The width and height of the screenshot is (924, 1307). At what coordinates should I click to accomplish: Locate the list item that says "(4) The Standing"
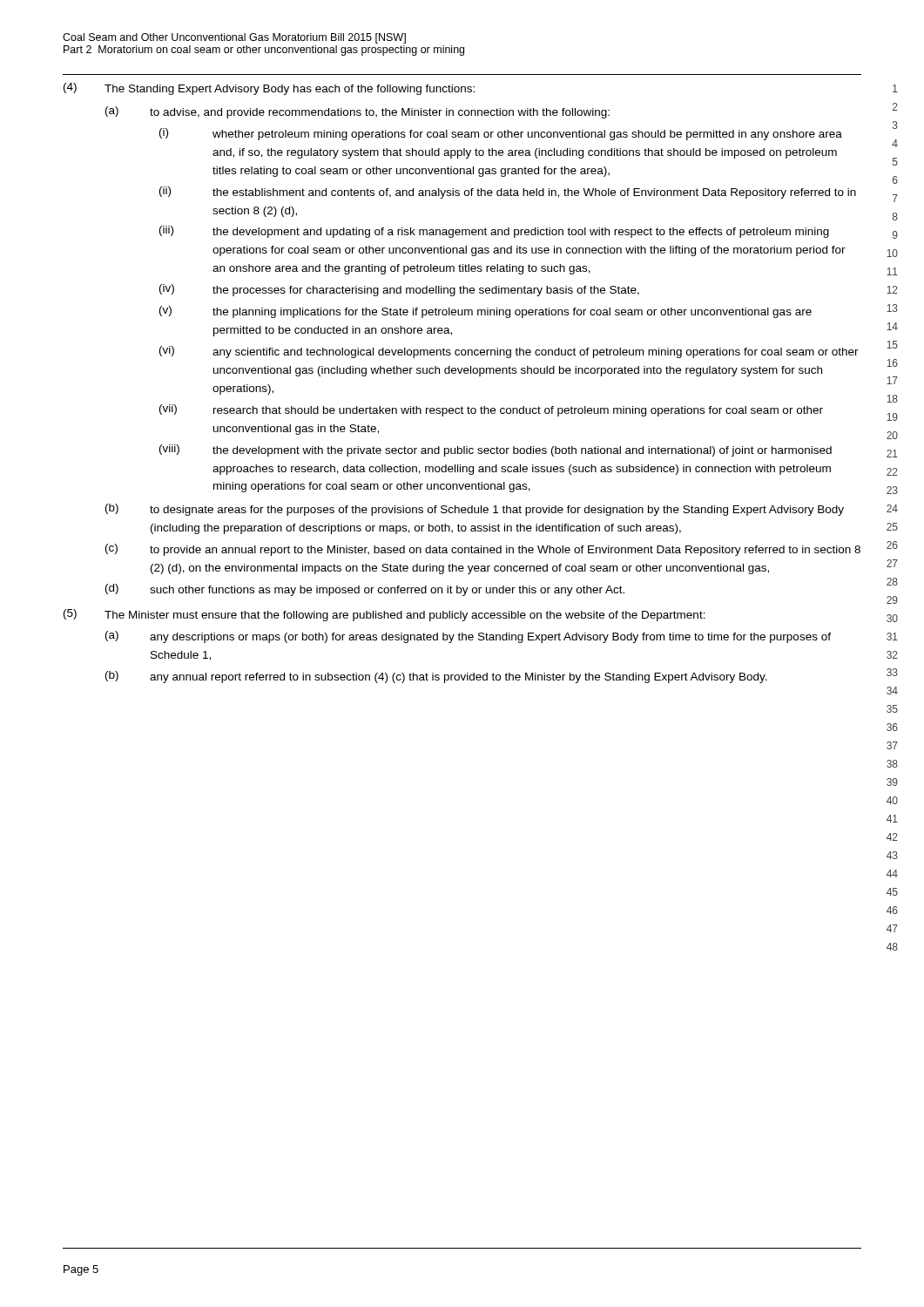pos(462,89)
